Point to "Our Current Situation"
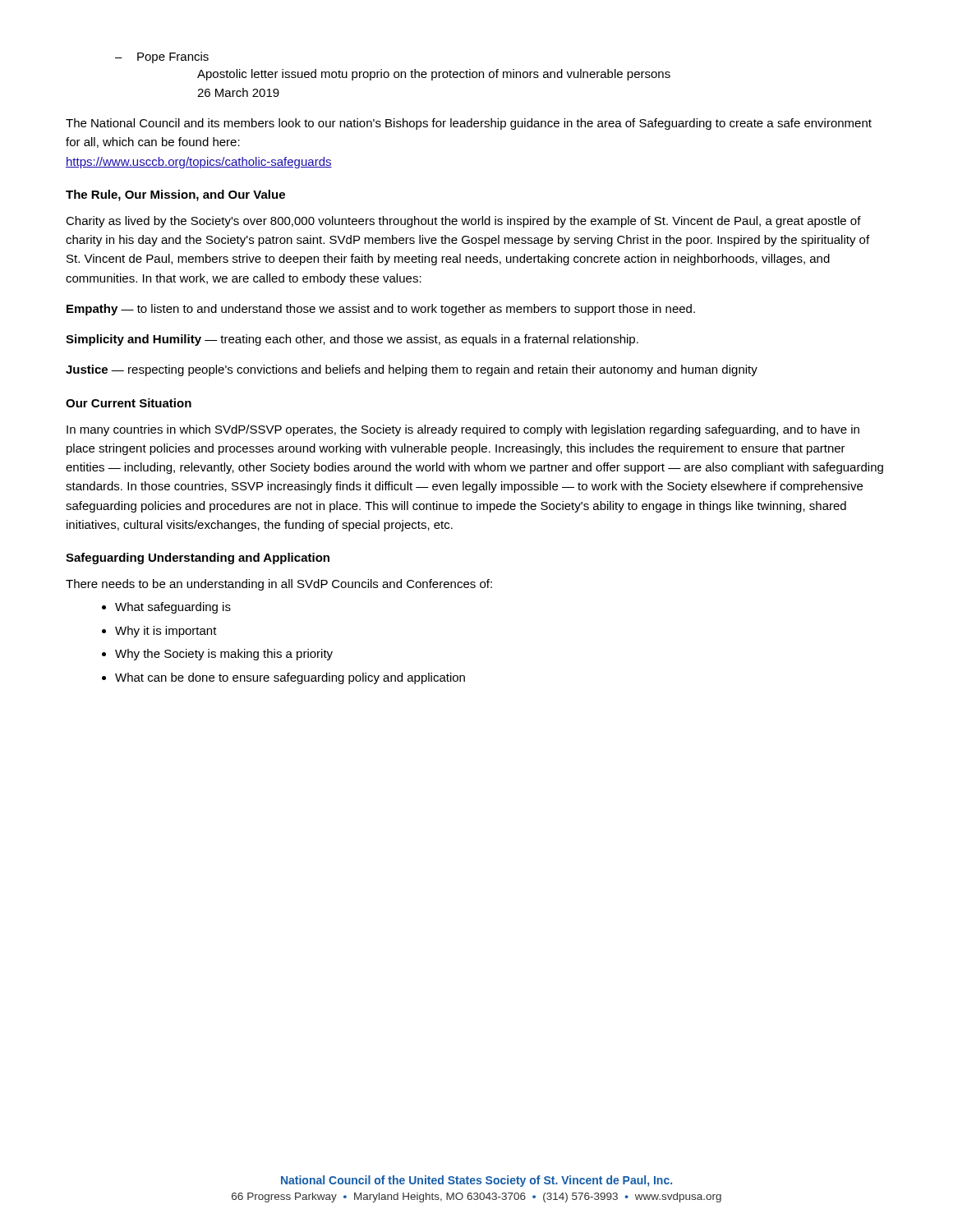Screen dimensions: 1232x953 coord(129,402)
